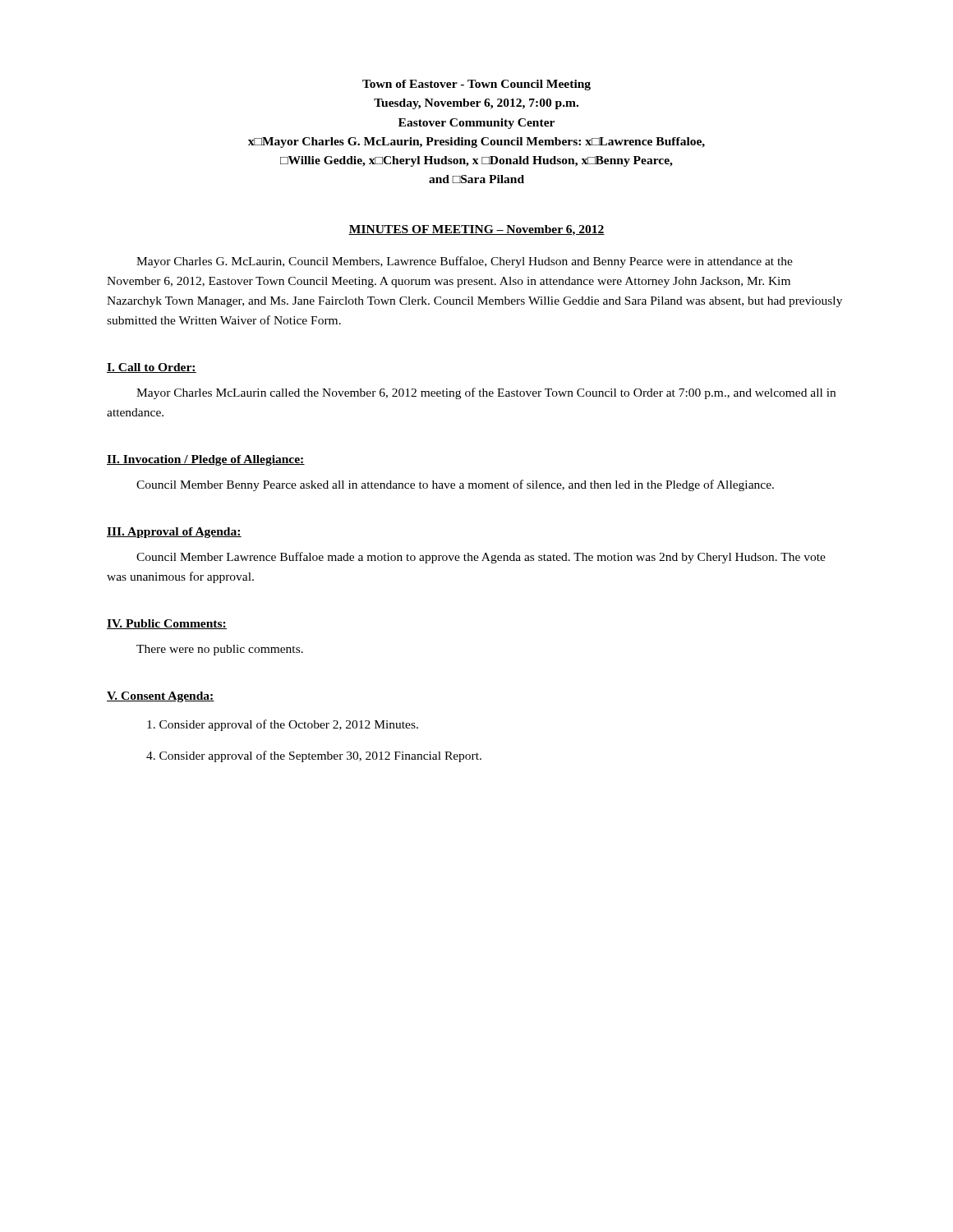The height and width of the screenshot is (1232, 953).
Task: Click on the text block that reads "Council Member Benny Pearce asked all in attendance"
Action: point(456,484)
